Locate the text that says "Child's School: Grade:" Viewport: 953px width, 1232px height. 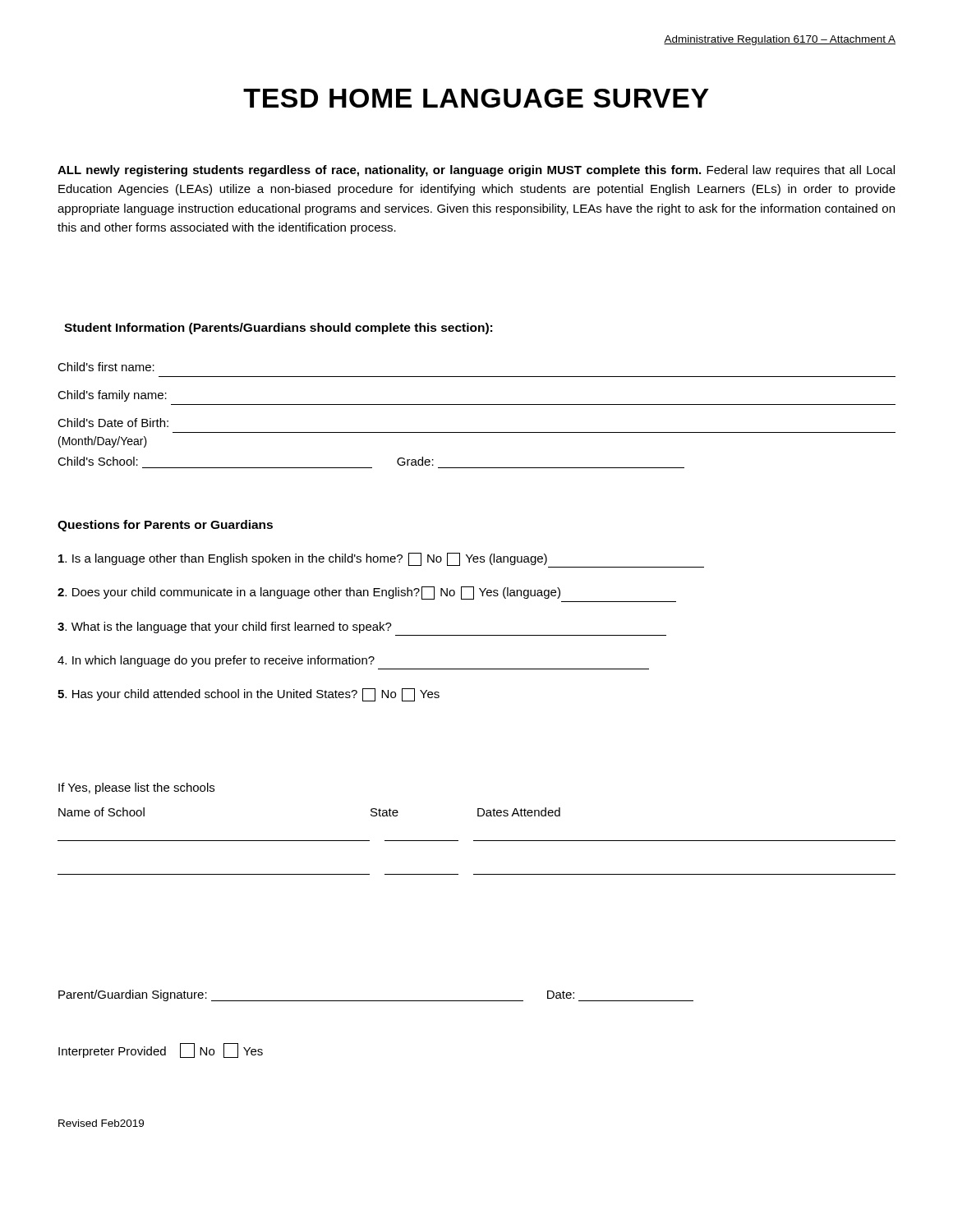(371, 460)
